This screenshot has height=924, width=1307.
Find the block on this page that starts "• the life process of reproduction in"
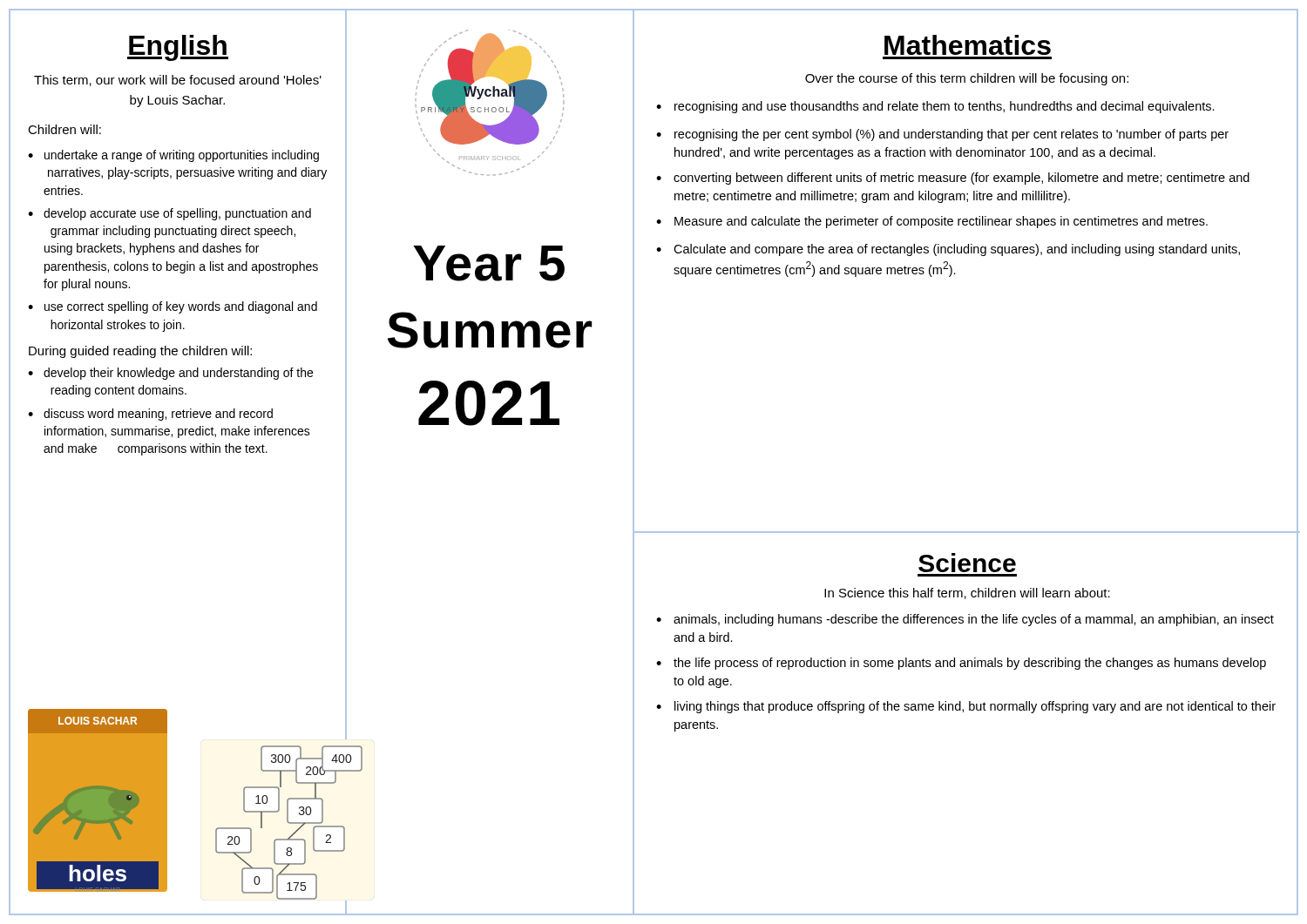tap(967, 672)
